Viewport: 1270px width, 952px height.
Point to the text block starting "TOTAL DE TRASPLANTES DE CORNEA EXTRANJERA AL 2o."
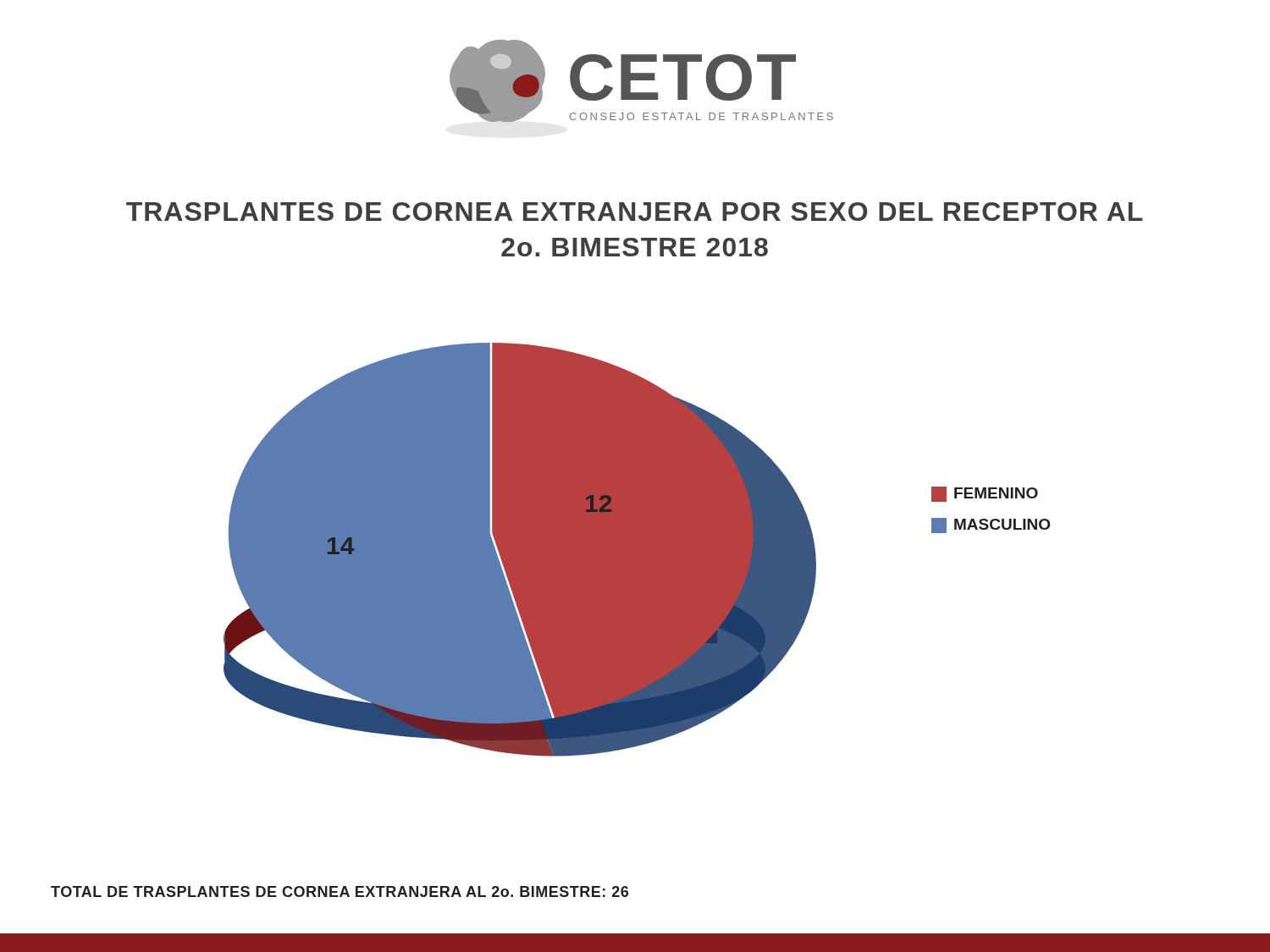(340, 892)
